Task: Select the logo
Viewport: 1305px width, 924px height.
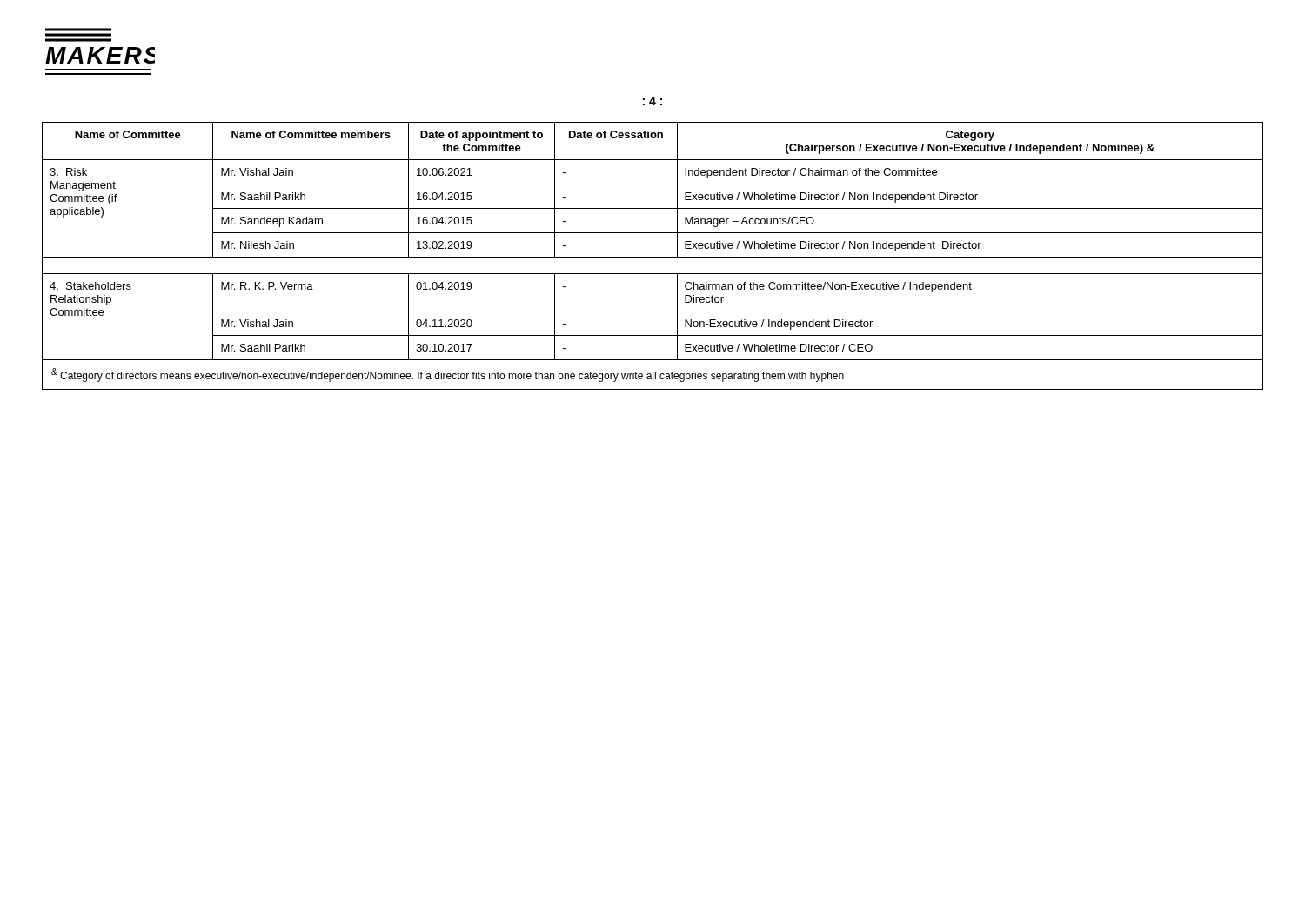Action: point(98,55)
